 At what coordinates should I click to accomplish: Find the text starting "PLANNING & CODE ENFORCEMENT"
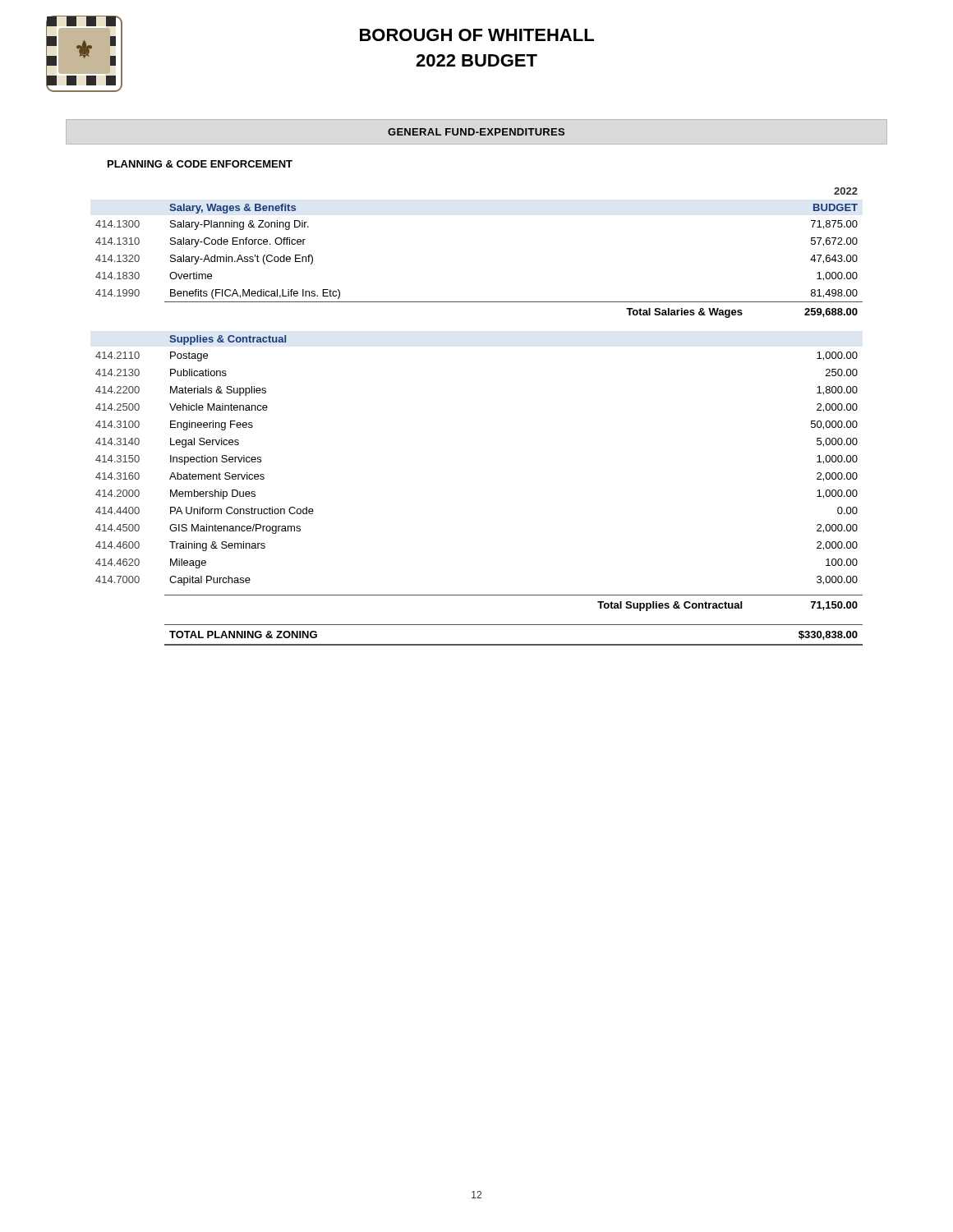tap(200, 164)
